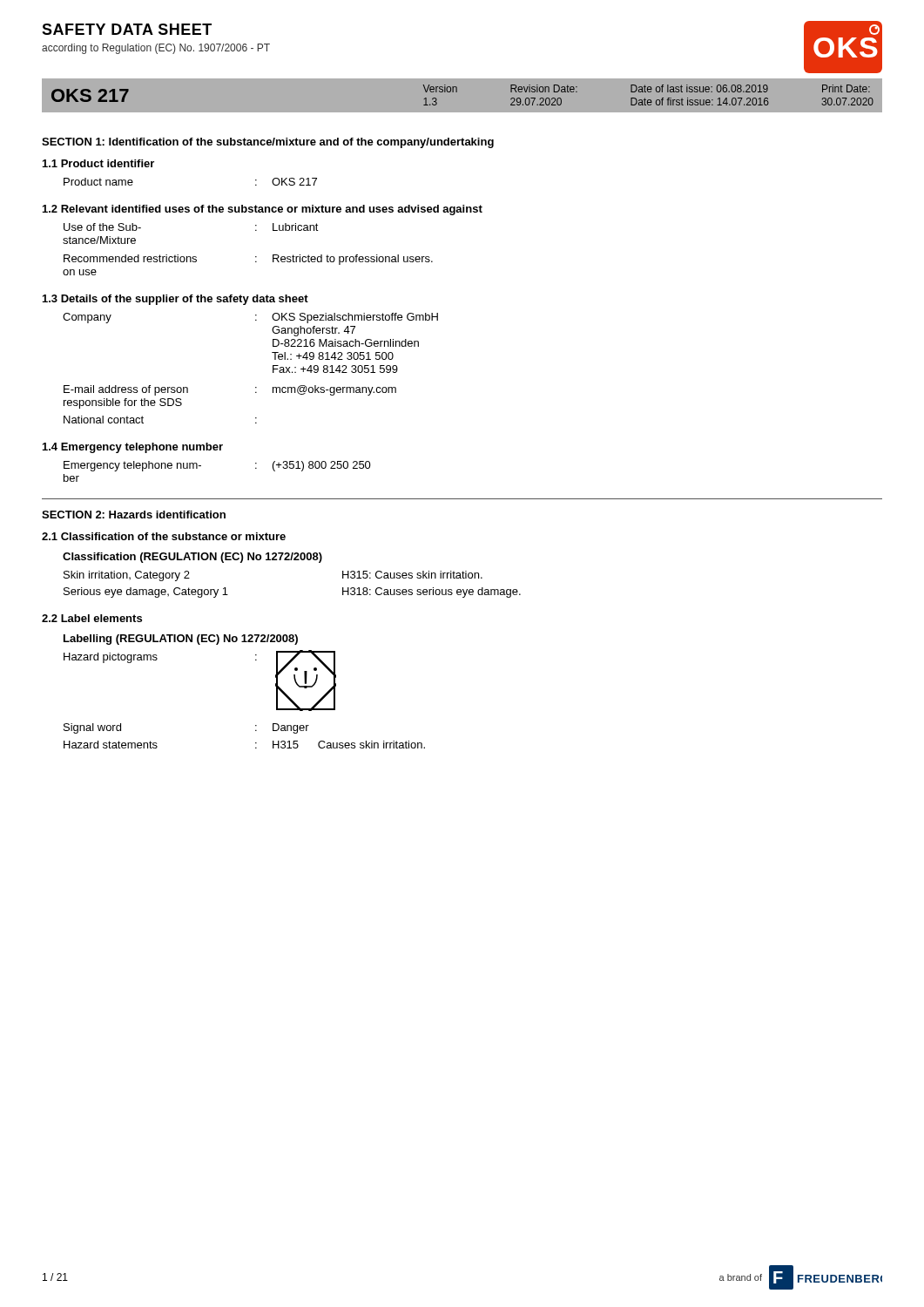
Task: Find the section header with the text "SECTION 2: Hazards identification"
Action: (x=134, y=515)
